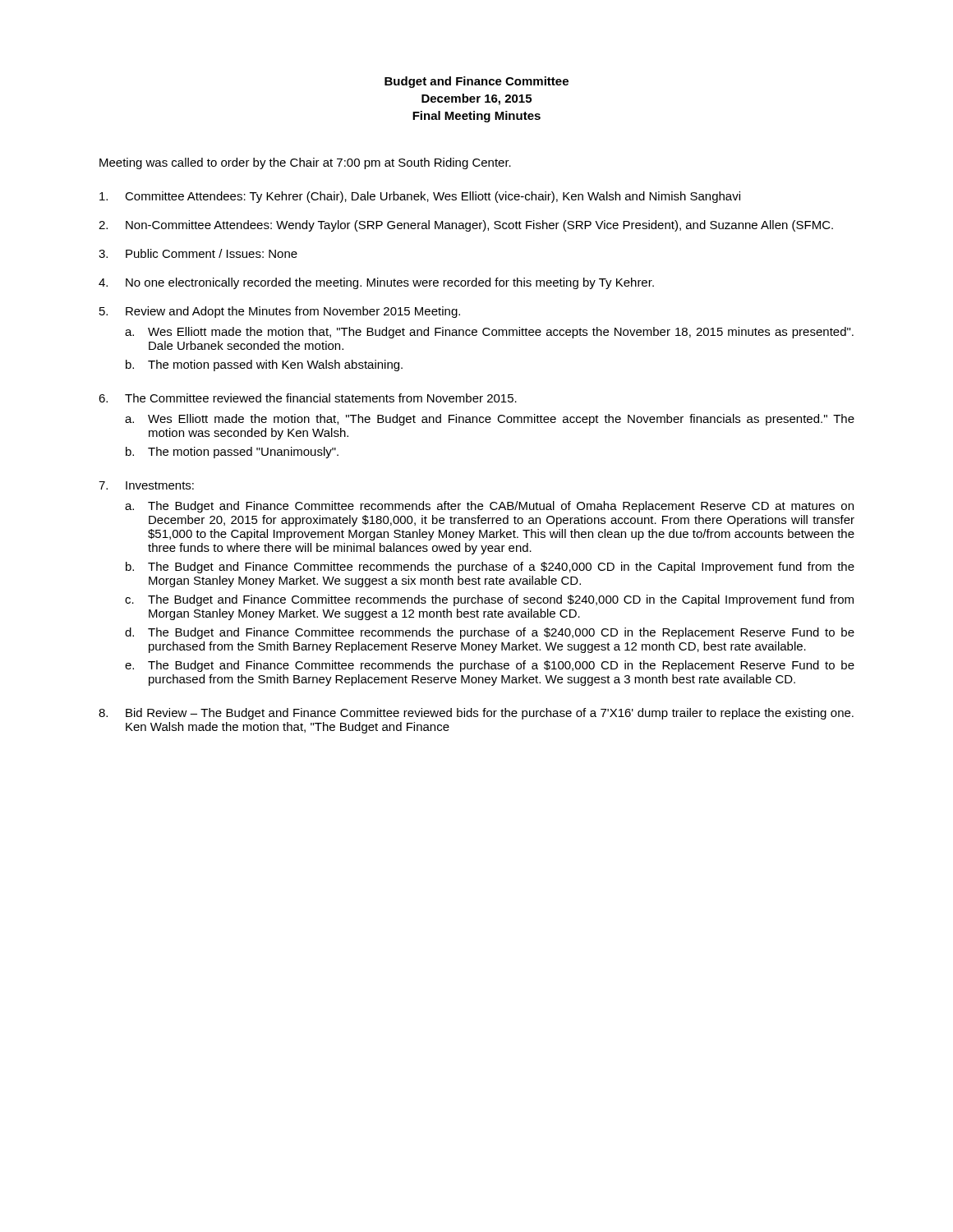Locate the block starting "Review and Adopt the Minutes"

point(490,340)
